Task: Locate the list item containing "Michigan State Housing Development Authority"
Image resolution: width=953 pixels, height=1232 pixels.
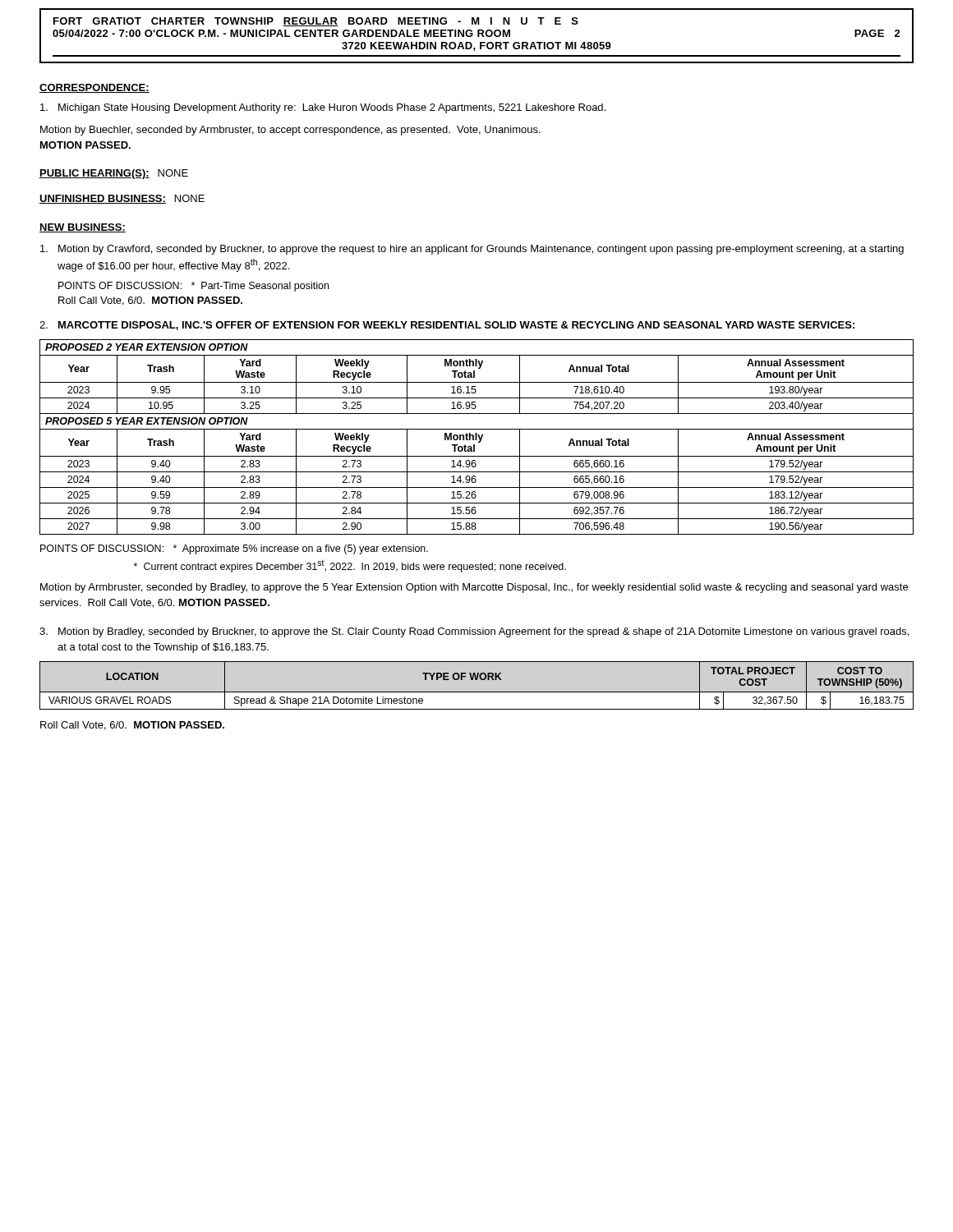Action: click(x=323, y=108)
